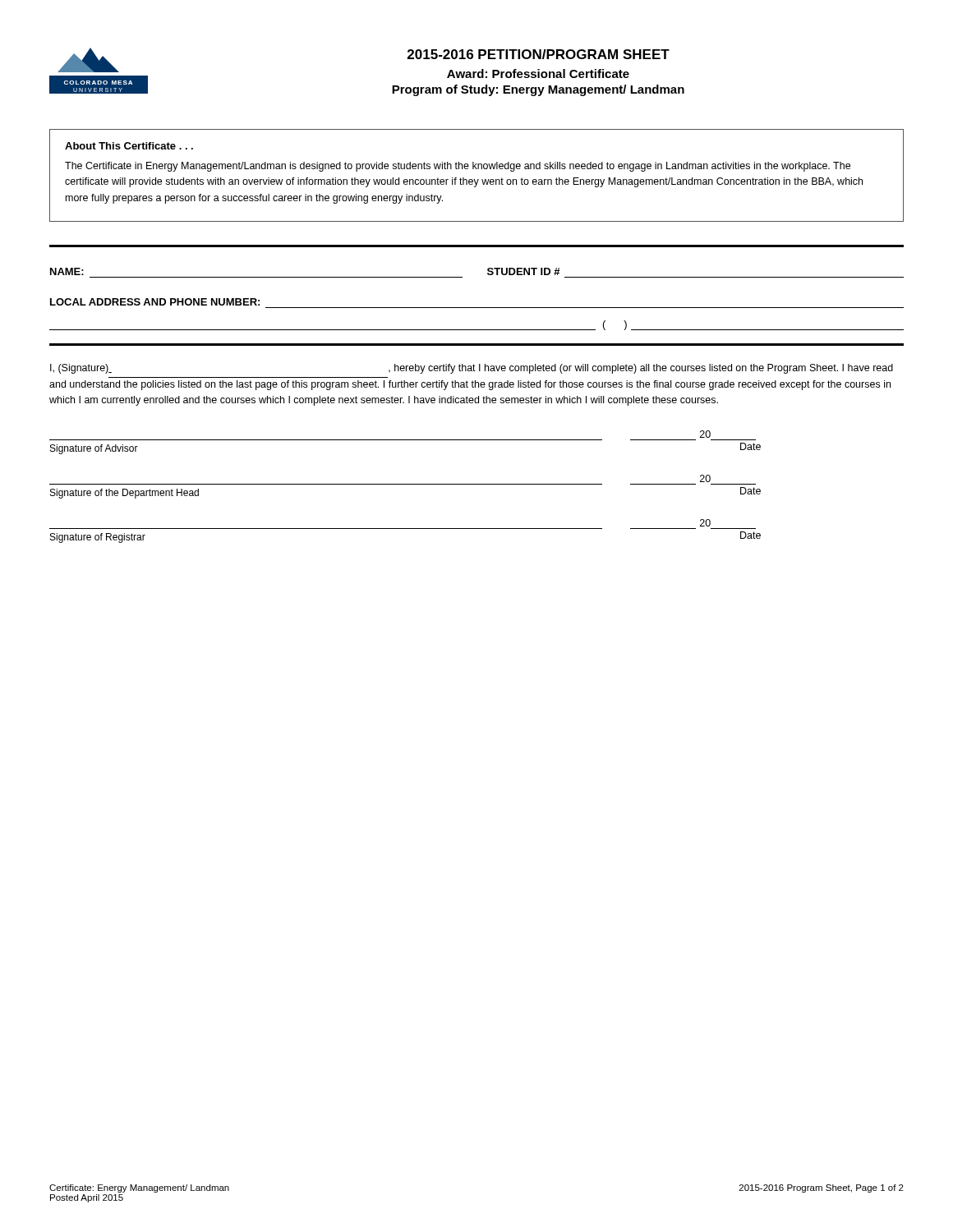Click on the text that reads "( )"
The height and width of the screenshot is (1232, 953).
pyautogui.click(x=476, y=322)
